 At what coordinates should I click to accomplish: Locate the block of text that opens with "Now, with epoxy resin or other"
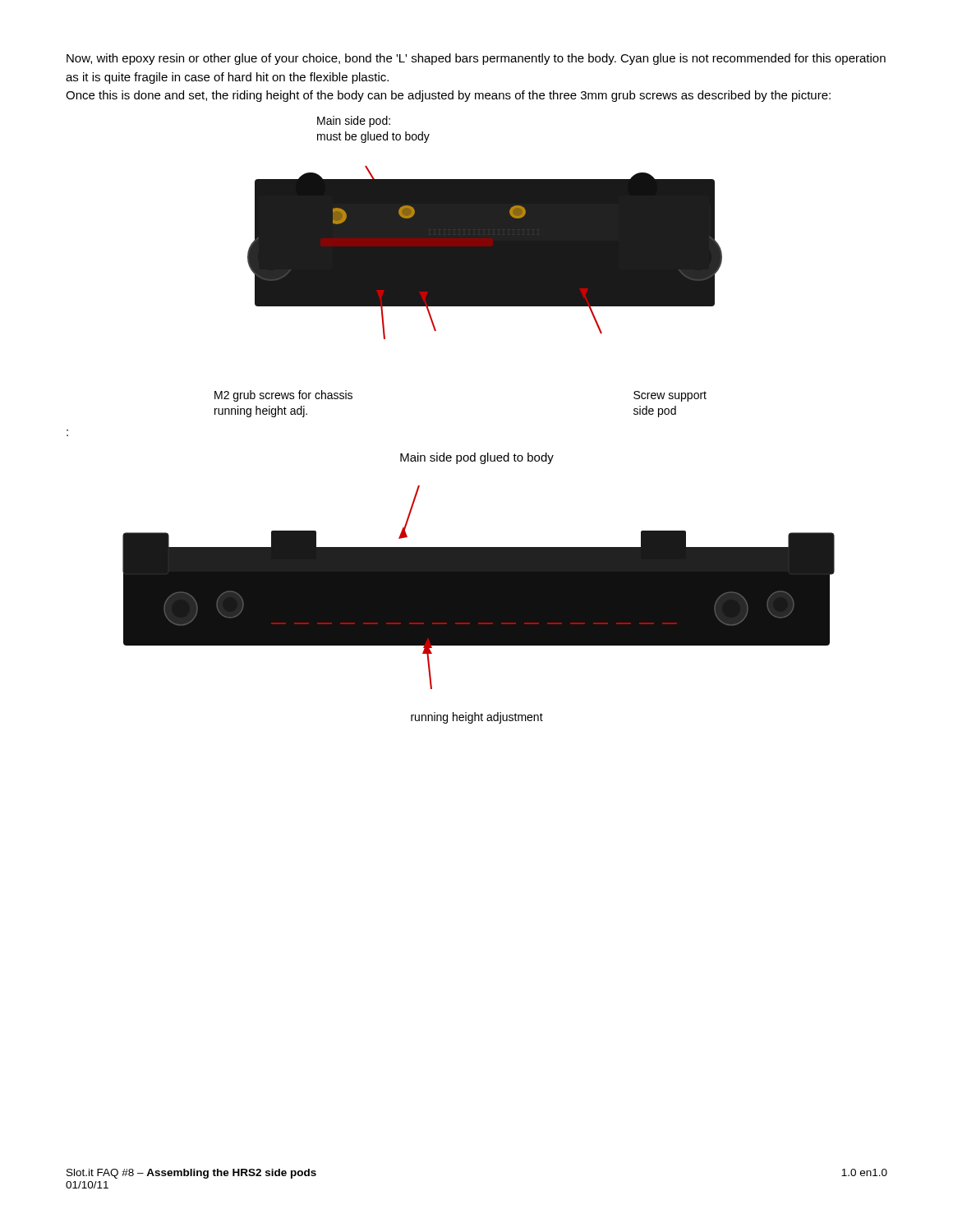[x=476, y=59]
